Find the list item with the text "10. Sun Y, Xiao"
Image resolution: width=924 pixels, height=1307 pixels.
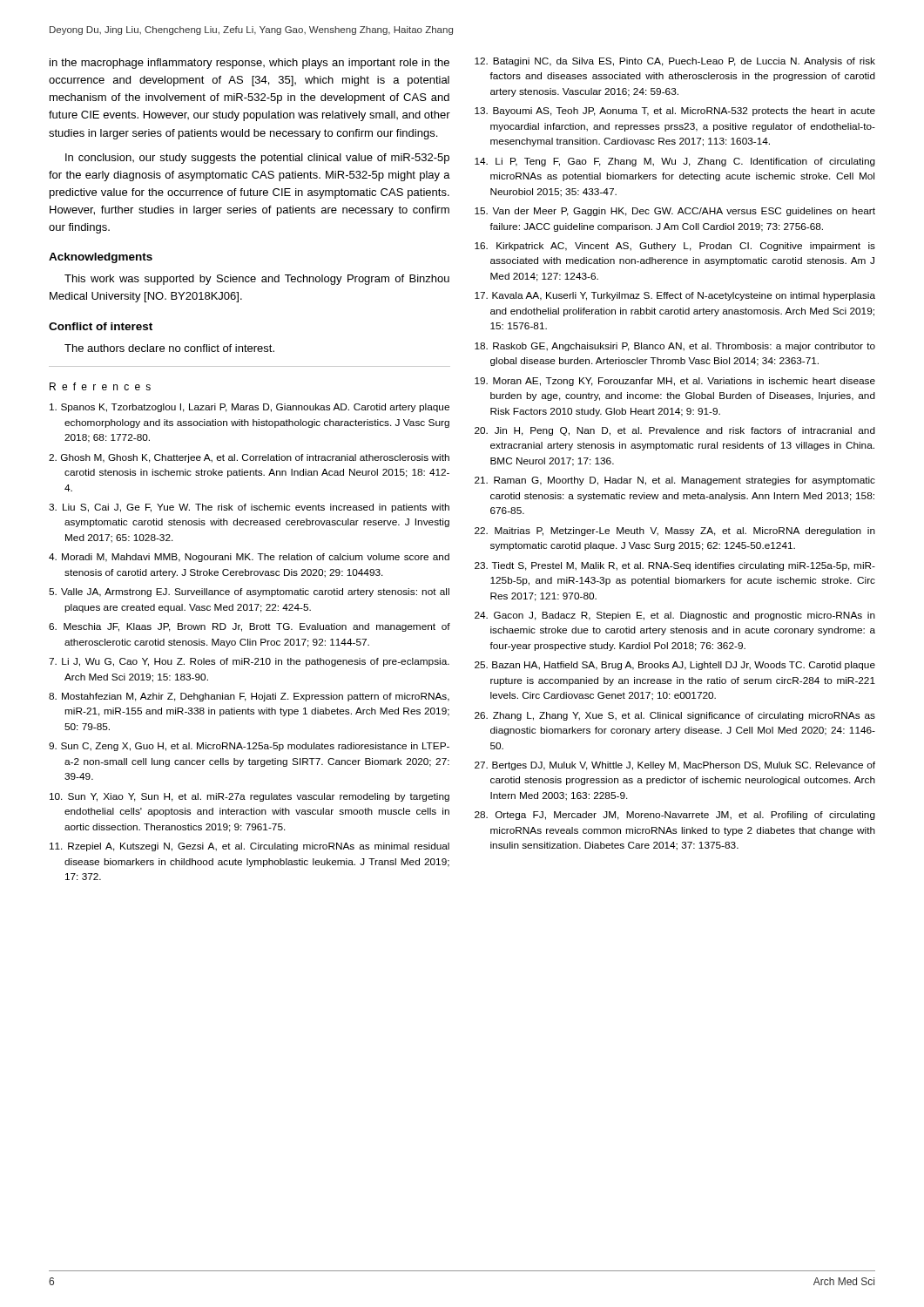pyautogui.click(x=249, y=811)
